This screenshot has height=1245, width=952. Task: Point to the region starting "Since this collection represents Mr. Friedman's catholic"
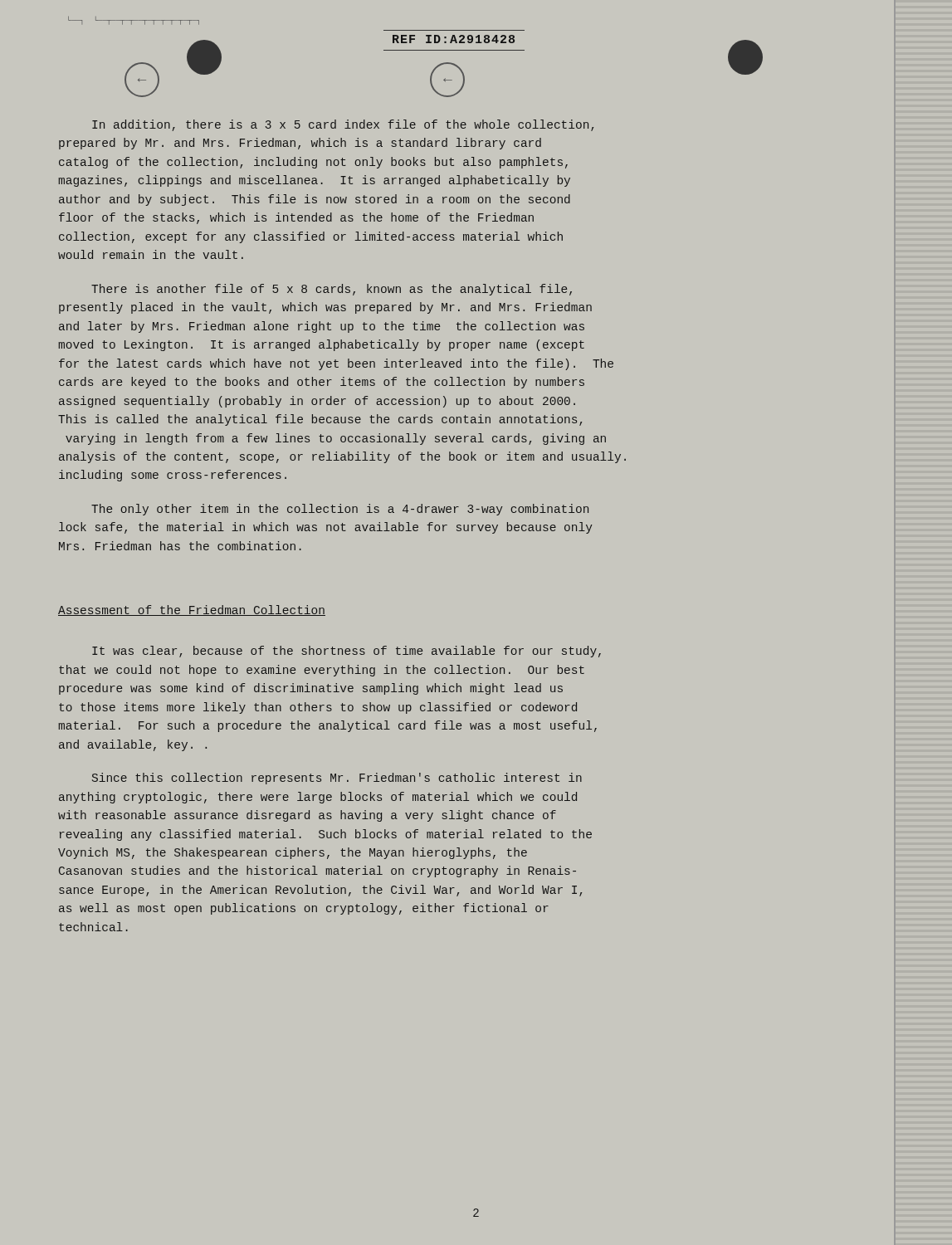(x=325, y=853)
